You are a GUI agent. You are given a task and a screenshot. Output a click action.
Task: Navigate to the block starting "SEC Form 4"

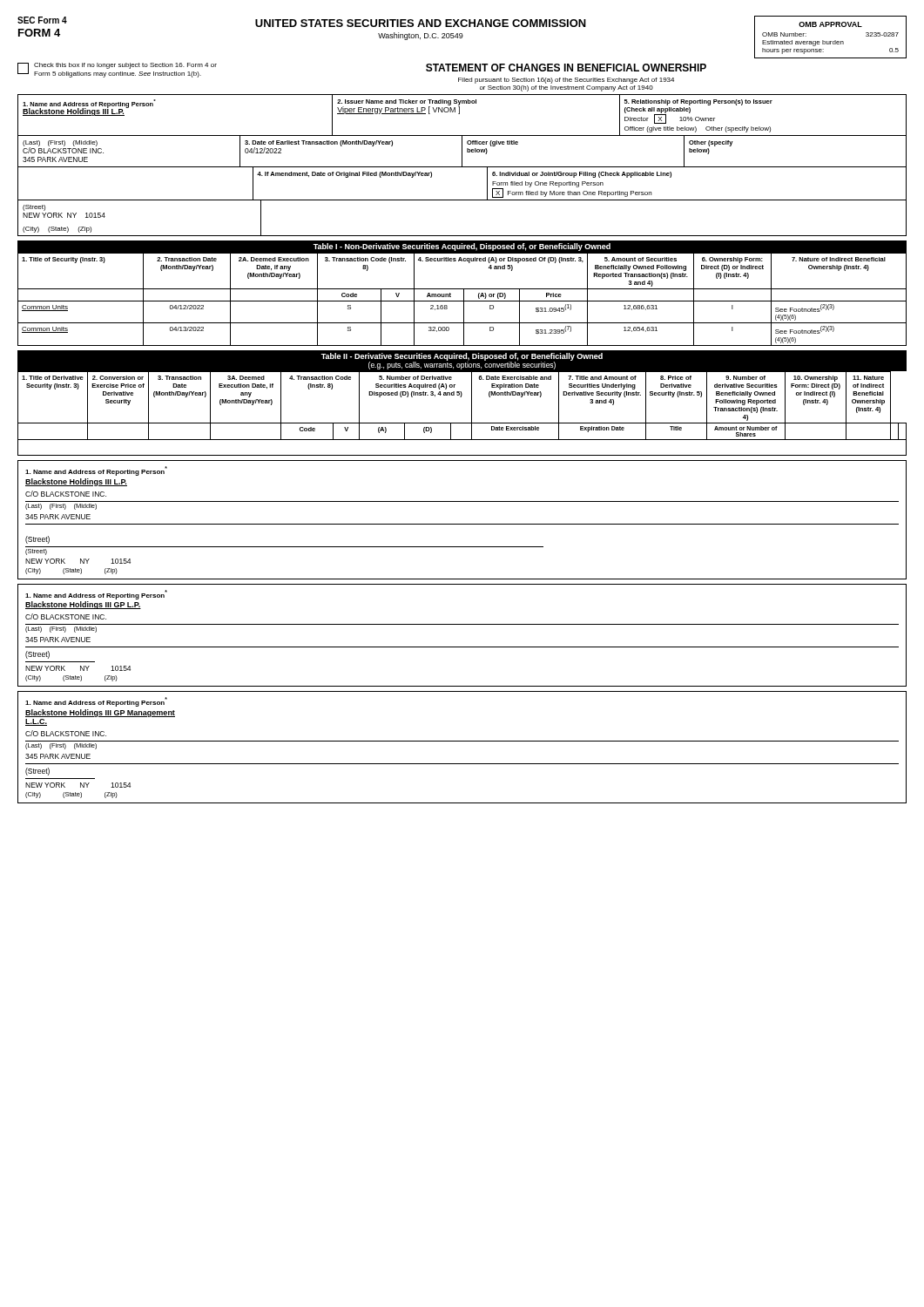[42, 20]
